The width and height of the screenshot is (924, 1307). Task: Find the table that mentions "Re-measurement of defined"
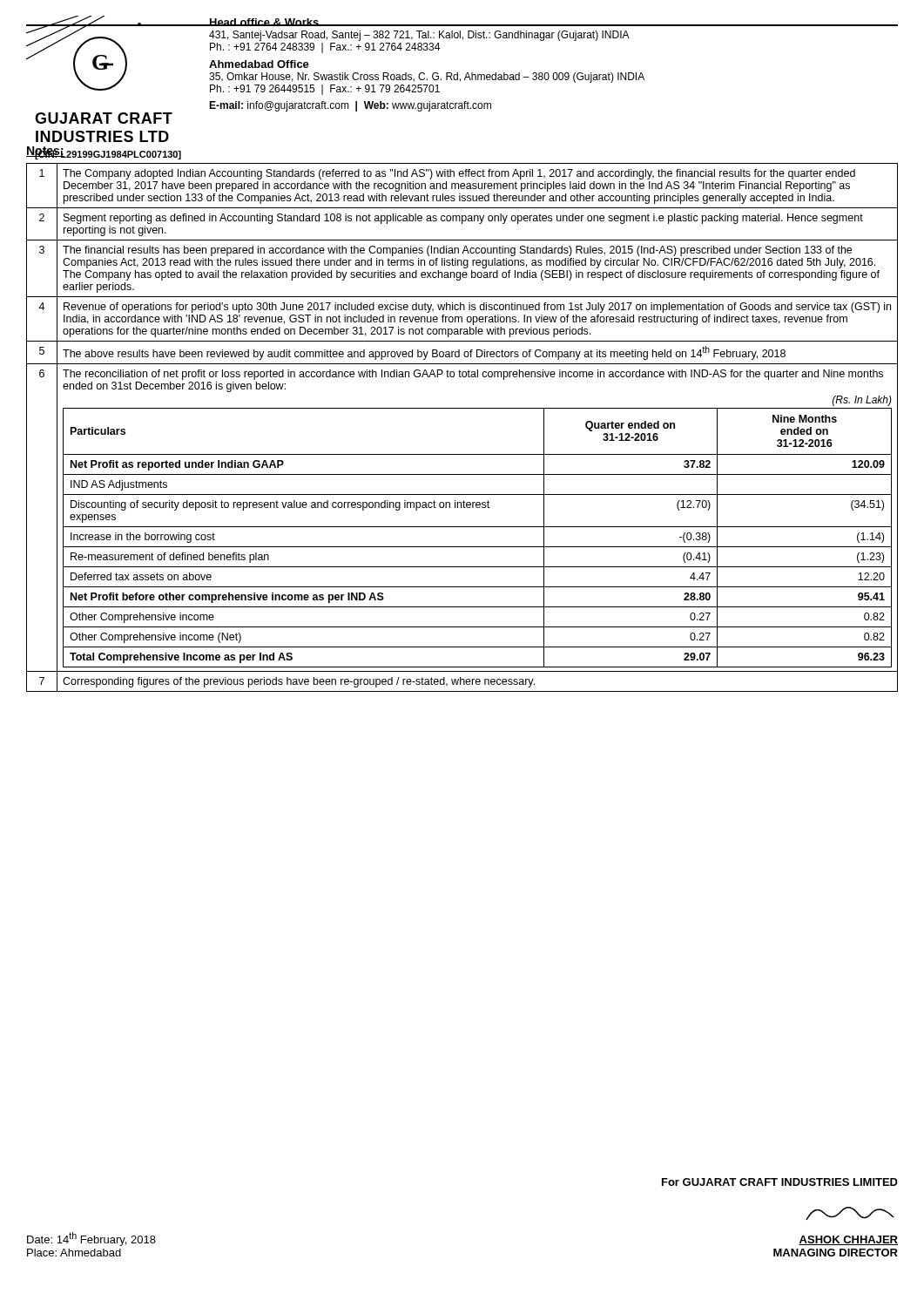477,538
